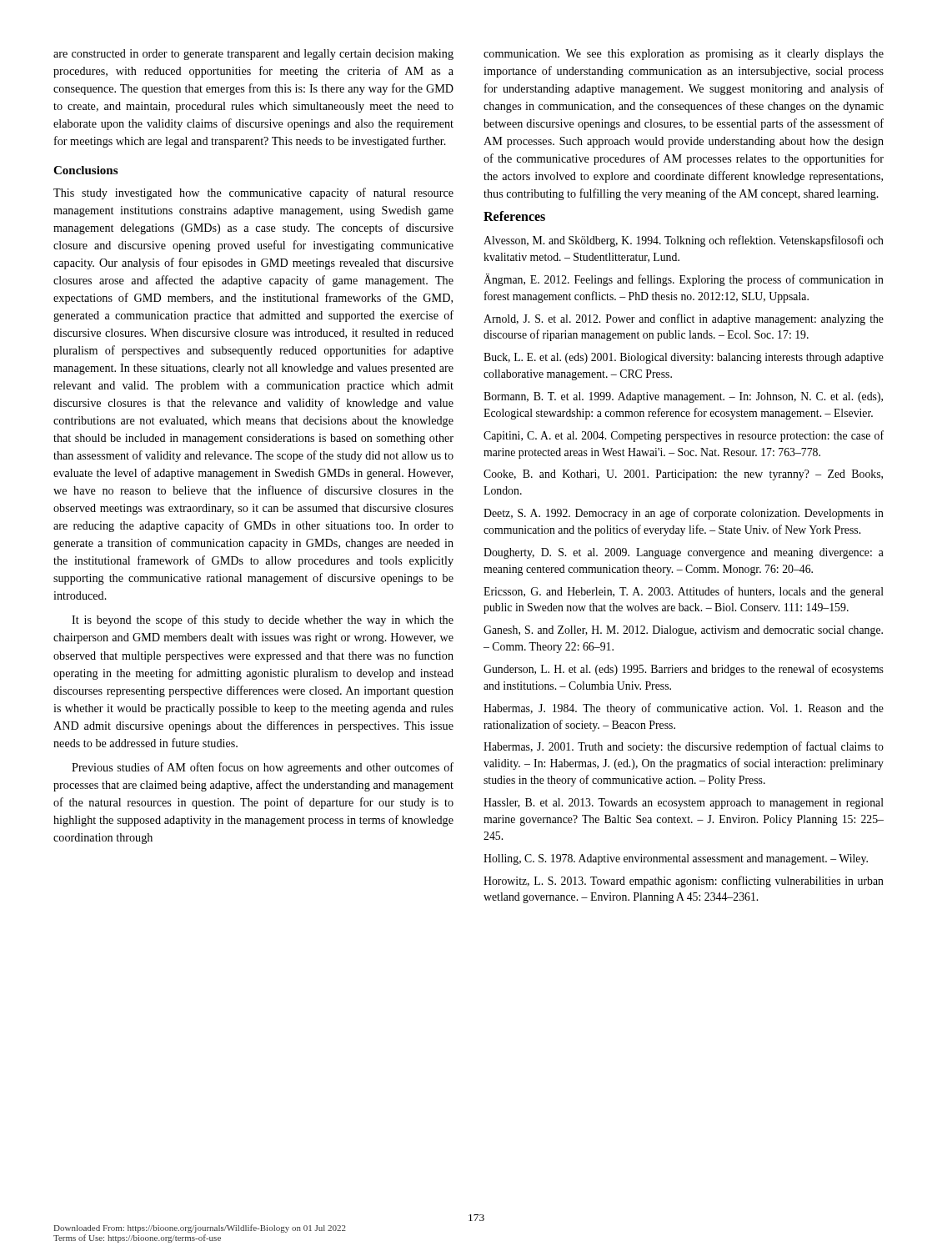Select the list item that says "Cooke, B. and Kothari, U. 2001. Participation:"
This screenshot has width=952, height=1251.
(x=684, y=483)
